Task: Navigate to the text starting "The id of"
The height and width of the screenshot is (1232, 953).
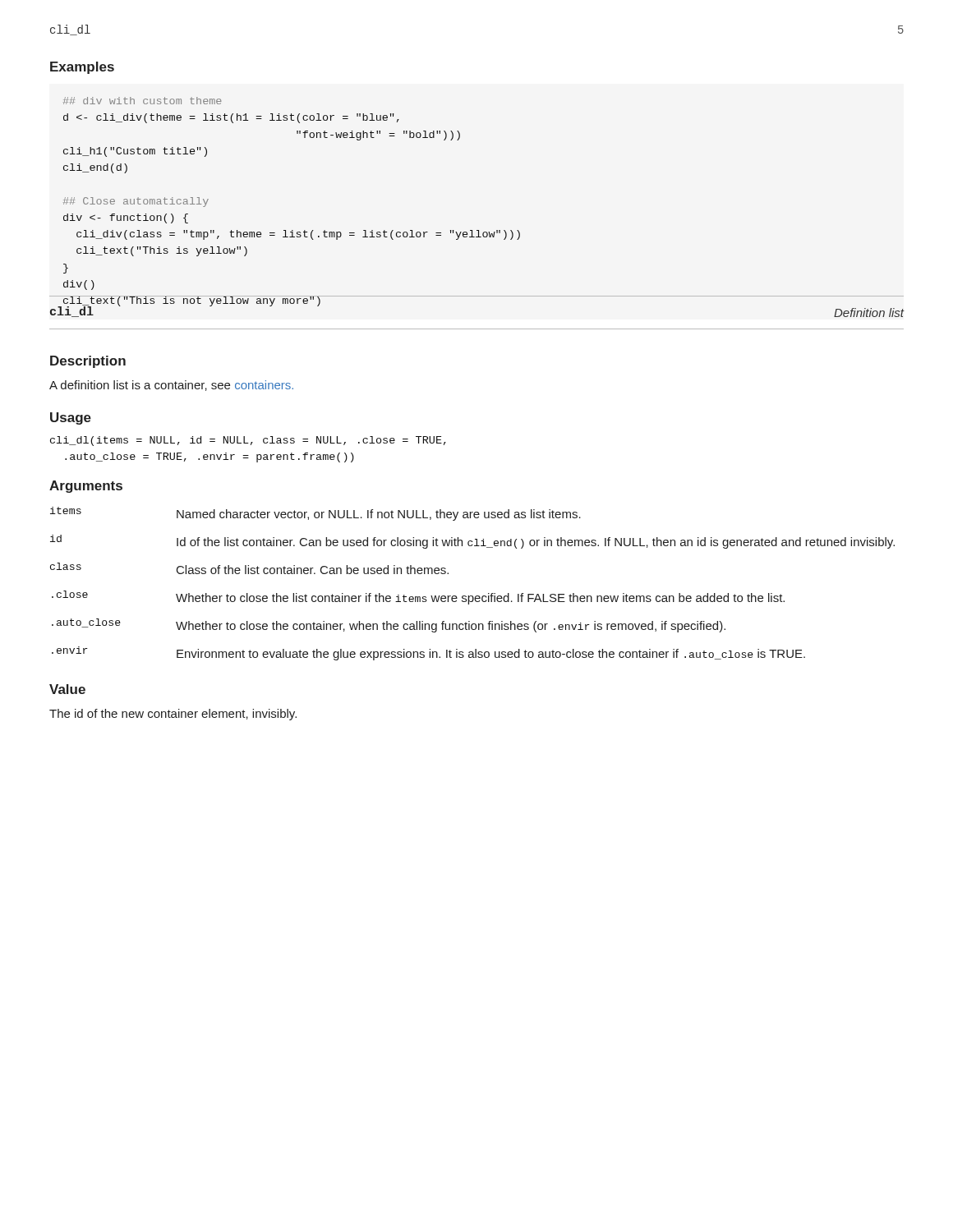Action: [x=173, y=714]
